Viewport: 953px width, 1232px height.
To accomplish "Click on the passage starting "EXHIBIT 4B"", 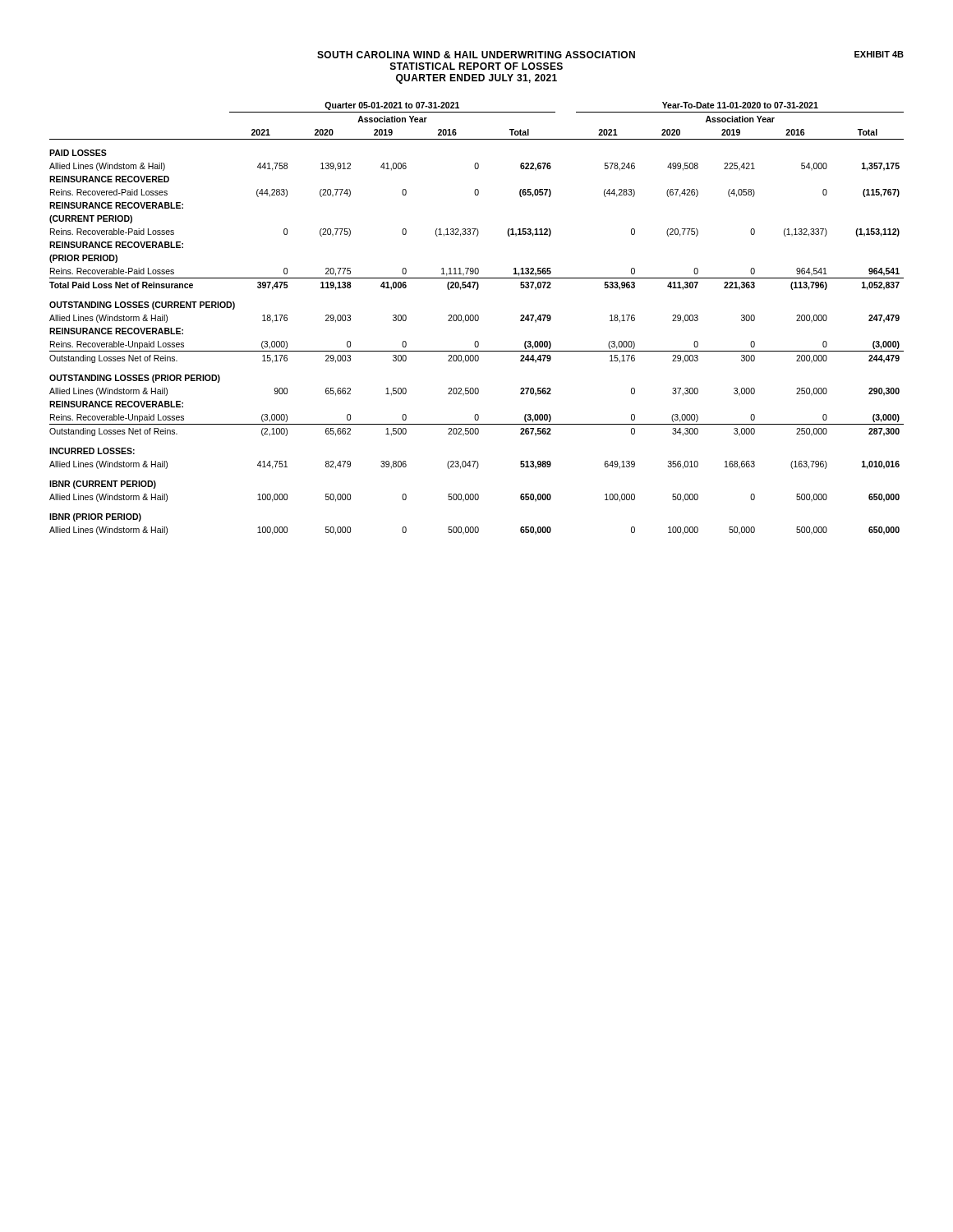I will pos(879,54).
